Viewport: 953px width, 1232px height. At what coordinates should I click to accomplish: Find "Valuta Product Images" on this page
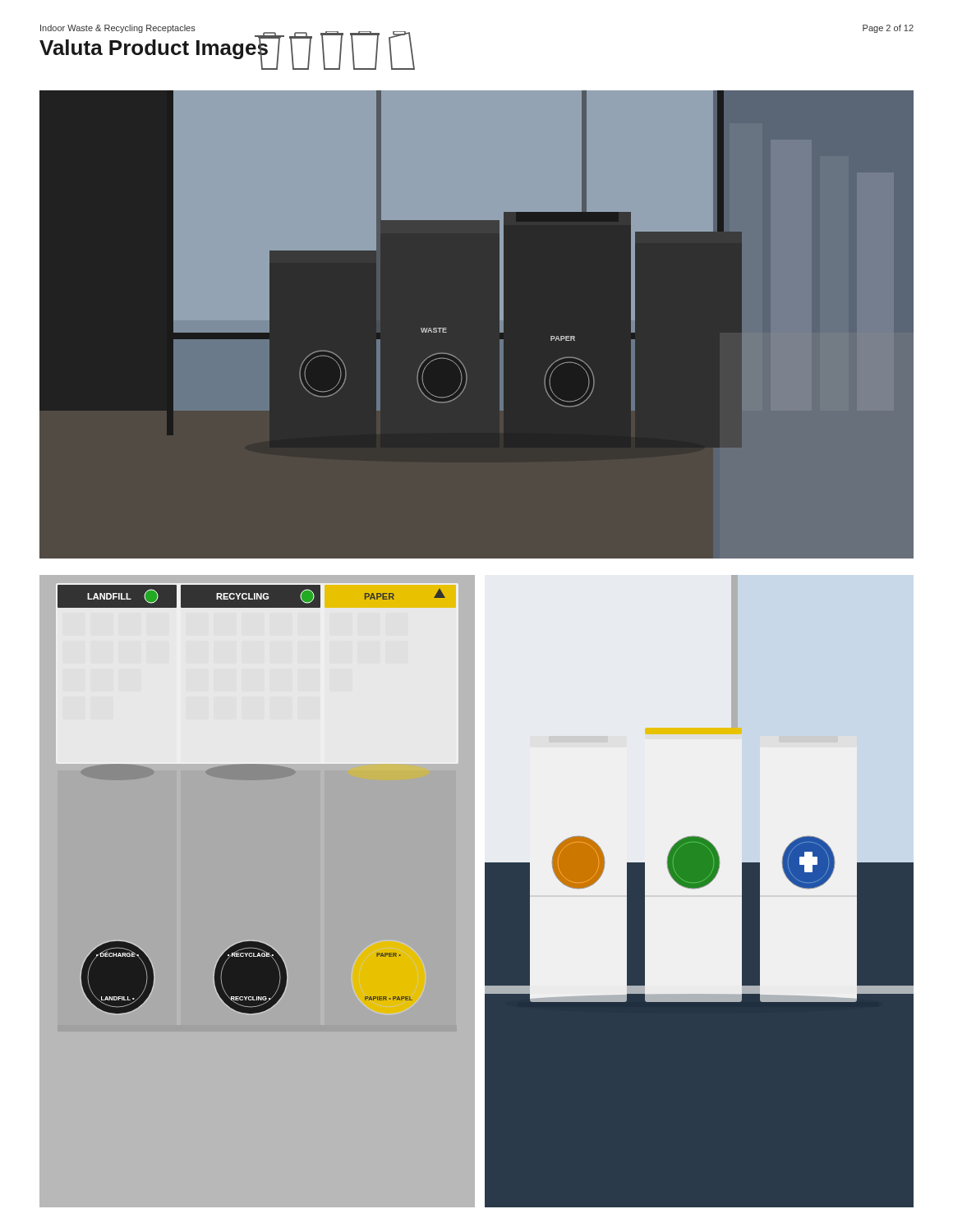pyautogui.click(x=154, y=48)
